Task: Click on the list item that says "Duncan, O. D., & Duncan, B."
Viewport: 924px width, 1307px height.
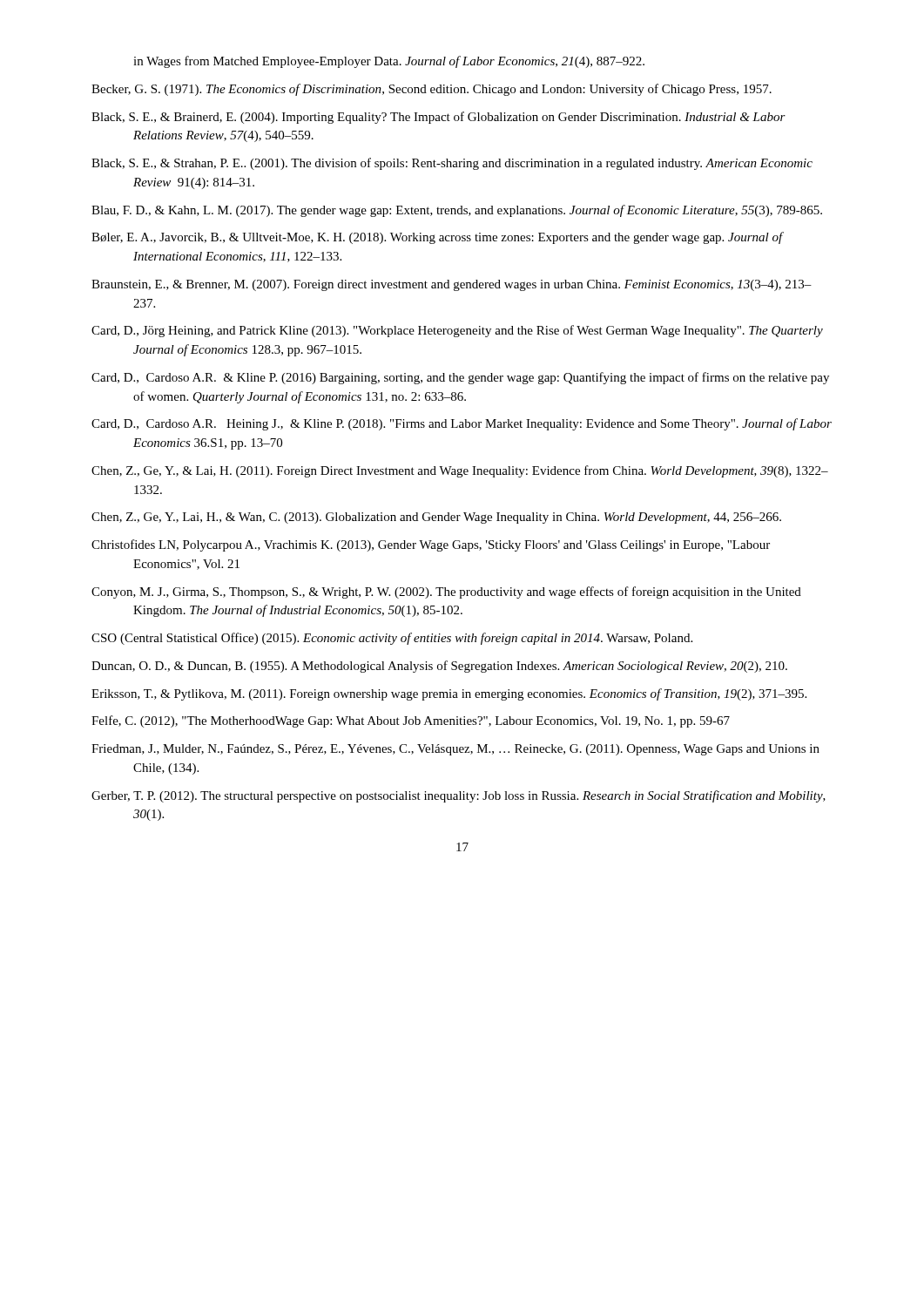Action: coord(440,665)
